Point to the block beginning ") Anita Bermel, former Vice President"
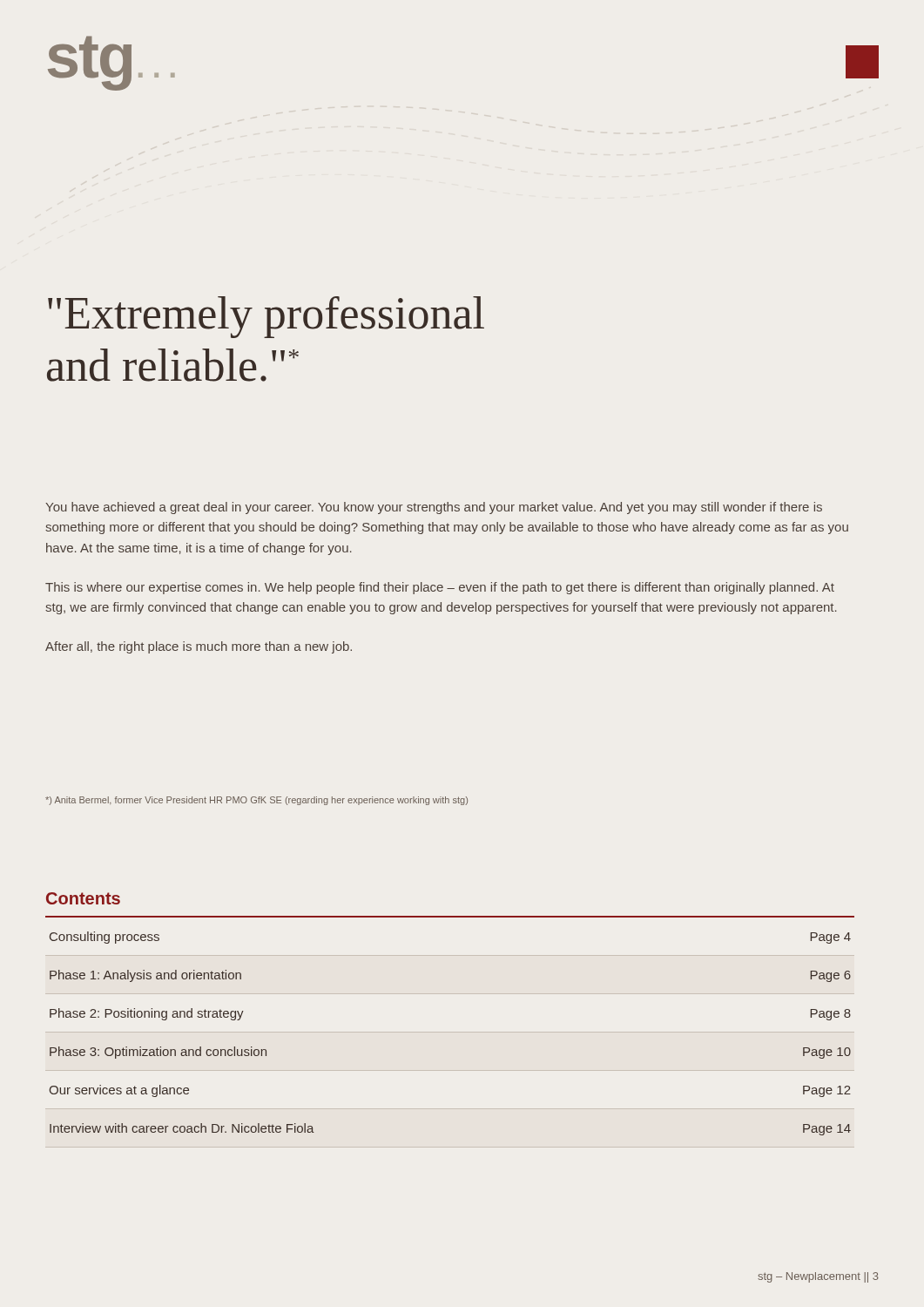 450,800
